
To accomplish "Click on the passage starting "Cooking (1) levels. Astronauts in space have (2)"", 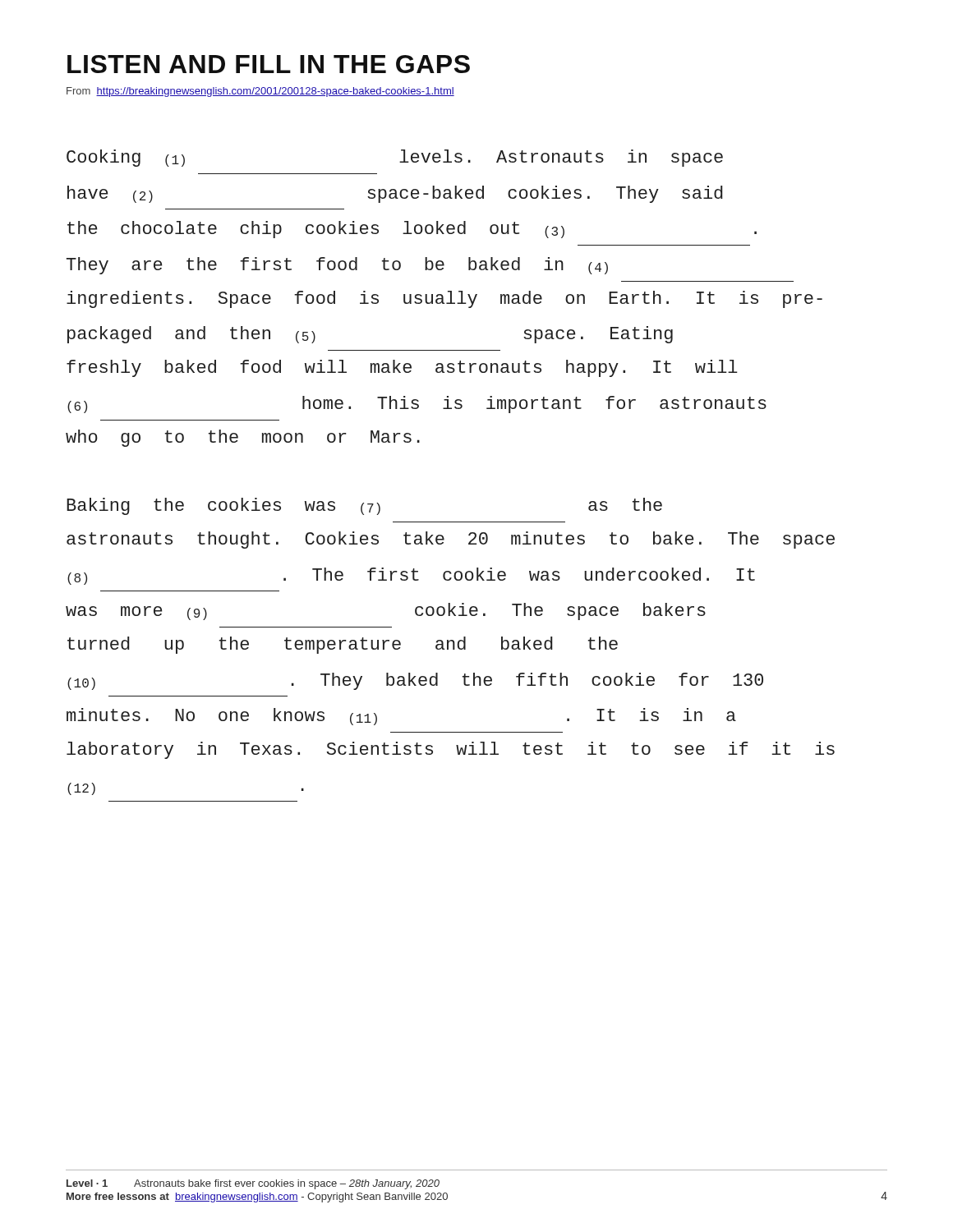I will (x=445, y=294).
